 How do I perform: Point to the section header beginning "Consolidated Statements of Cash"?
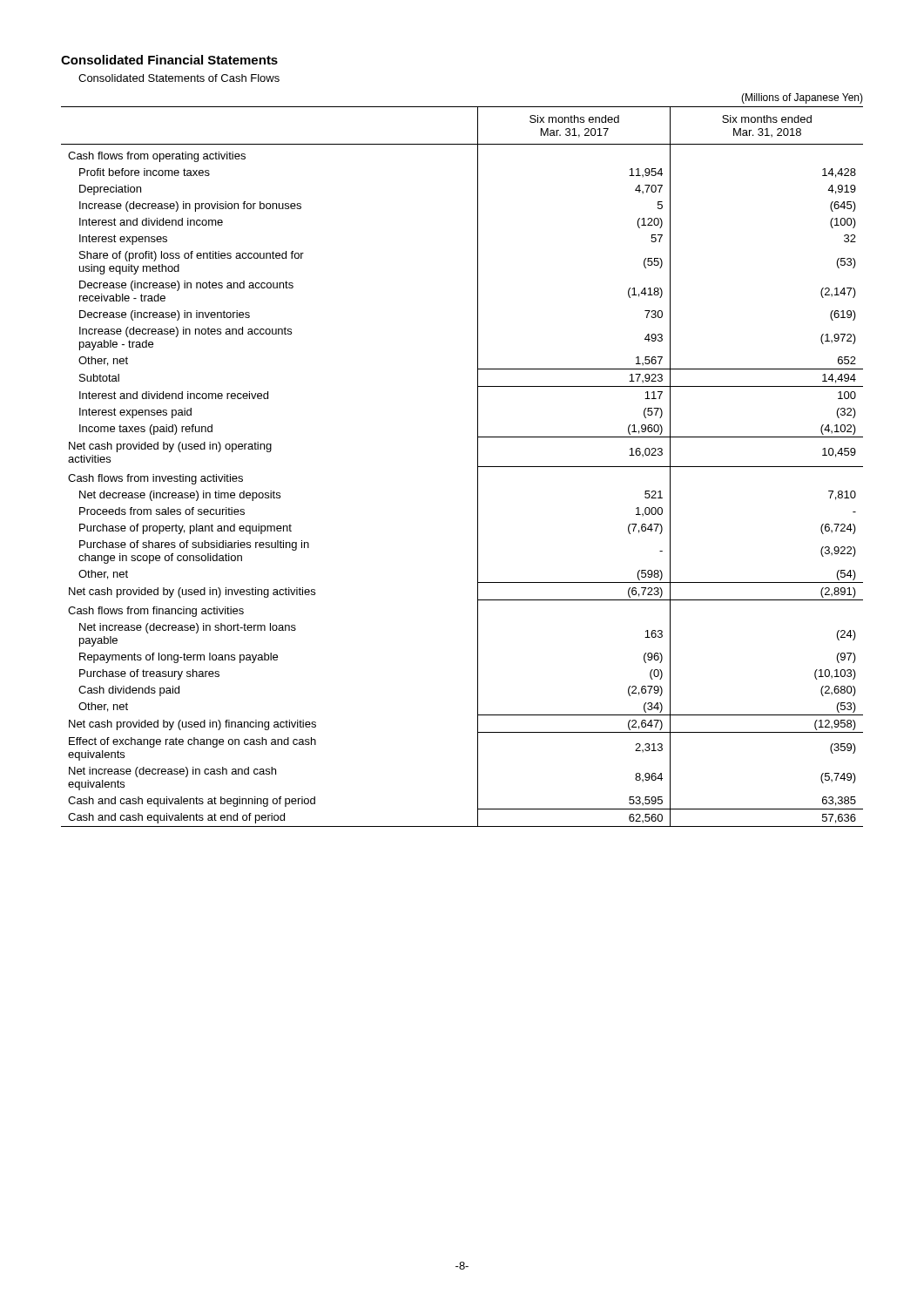pyautogui.click(x=179, y=78)
